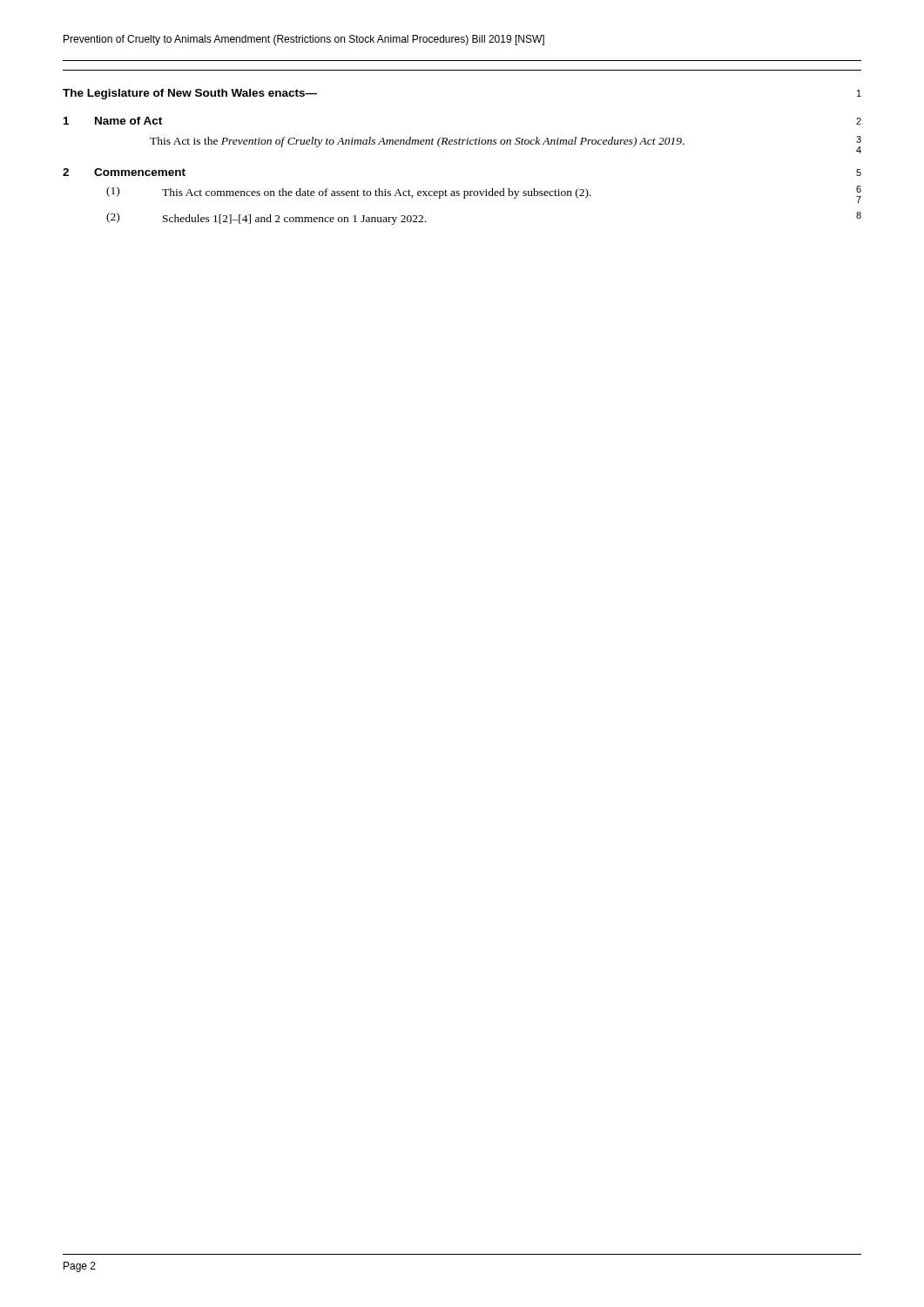
Task: Locate the text block with the text "This Act is"
Action: click(506, 144)
